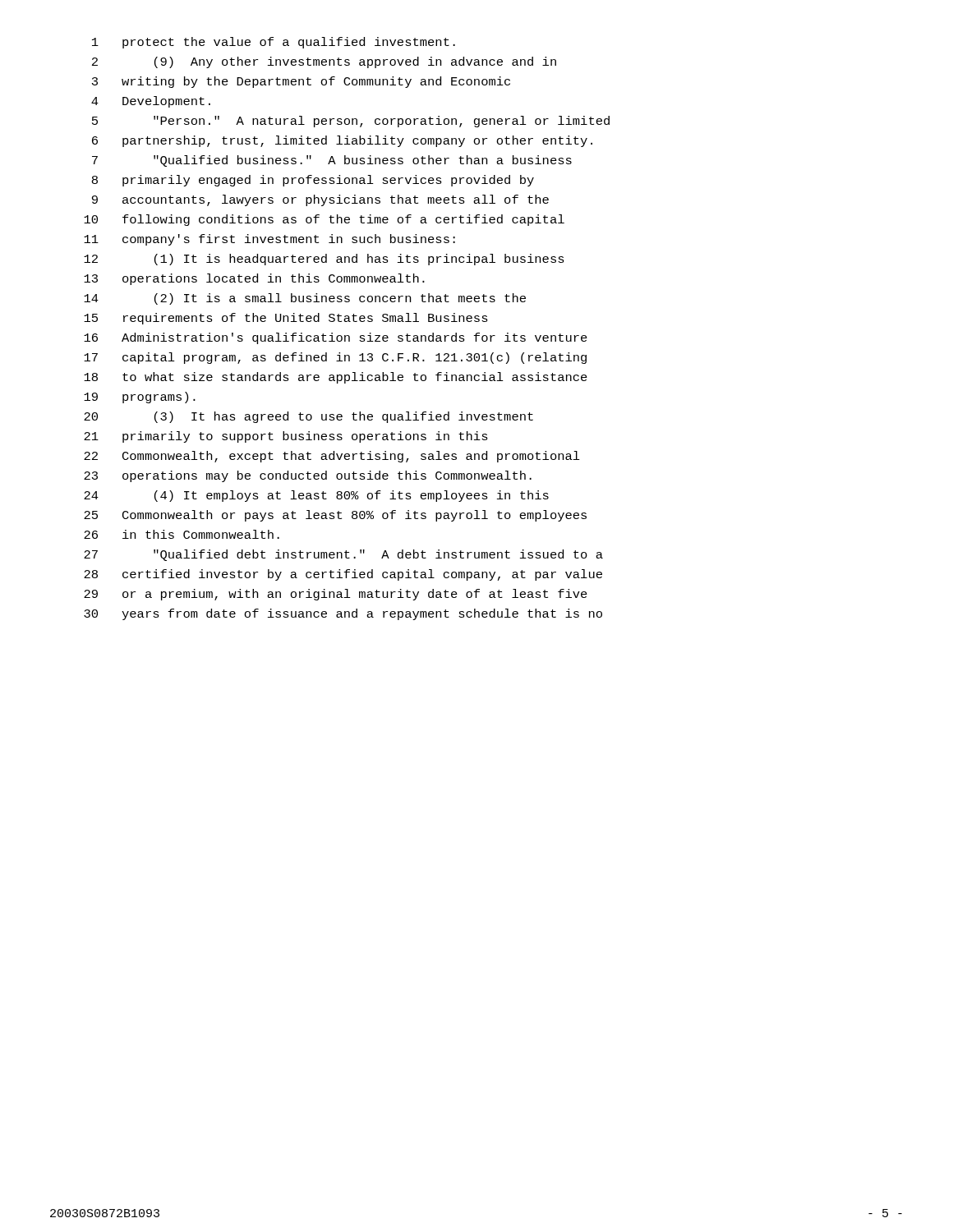The image size is (953, 1232).
Task: Navigate to the region starting "5 "Person." A natural person, corporation, general"
Action: click(x=476, y=122)
